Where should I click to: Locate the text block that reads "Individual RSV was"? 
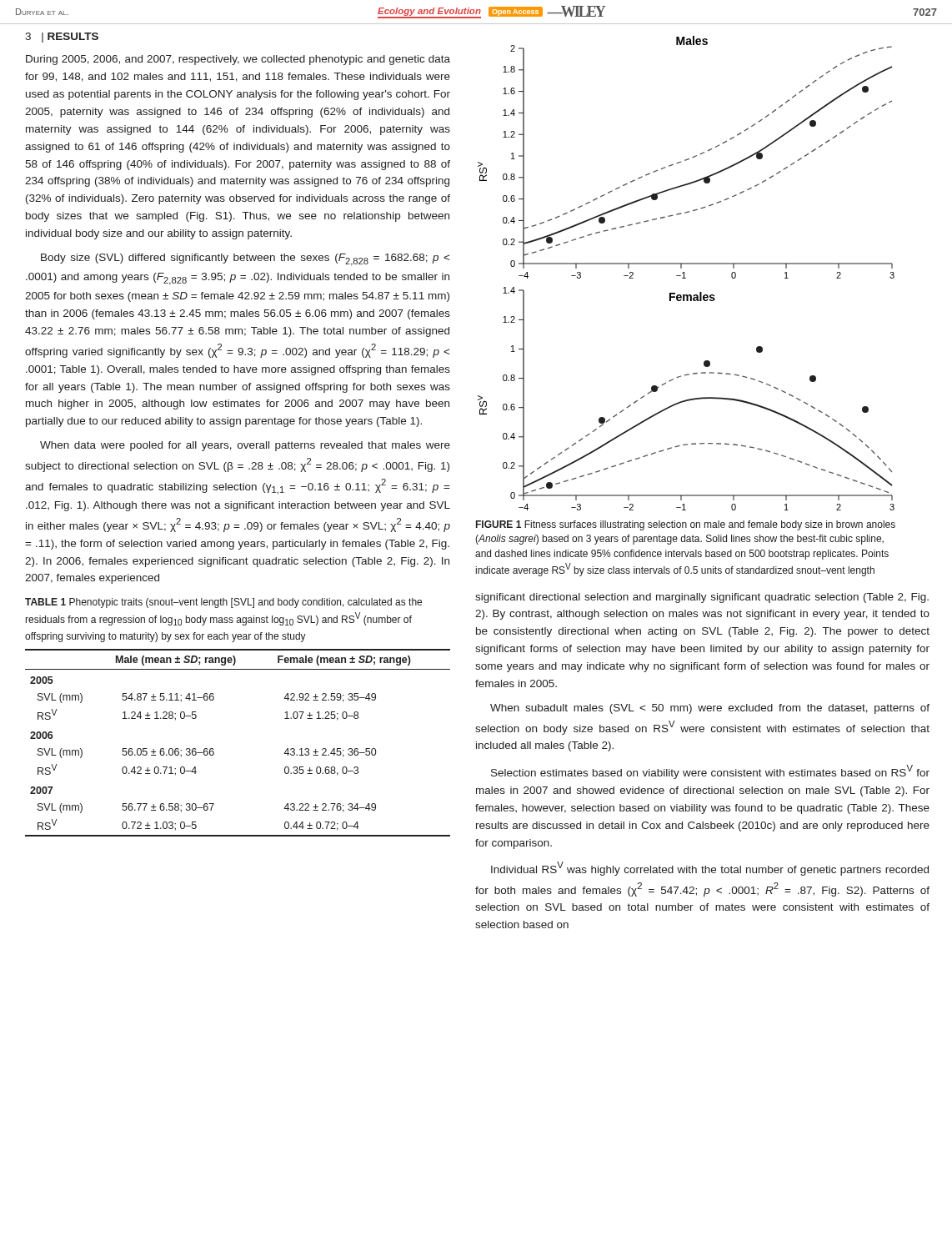702,896
